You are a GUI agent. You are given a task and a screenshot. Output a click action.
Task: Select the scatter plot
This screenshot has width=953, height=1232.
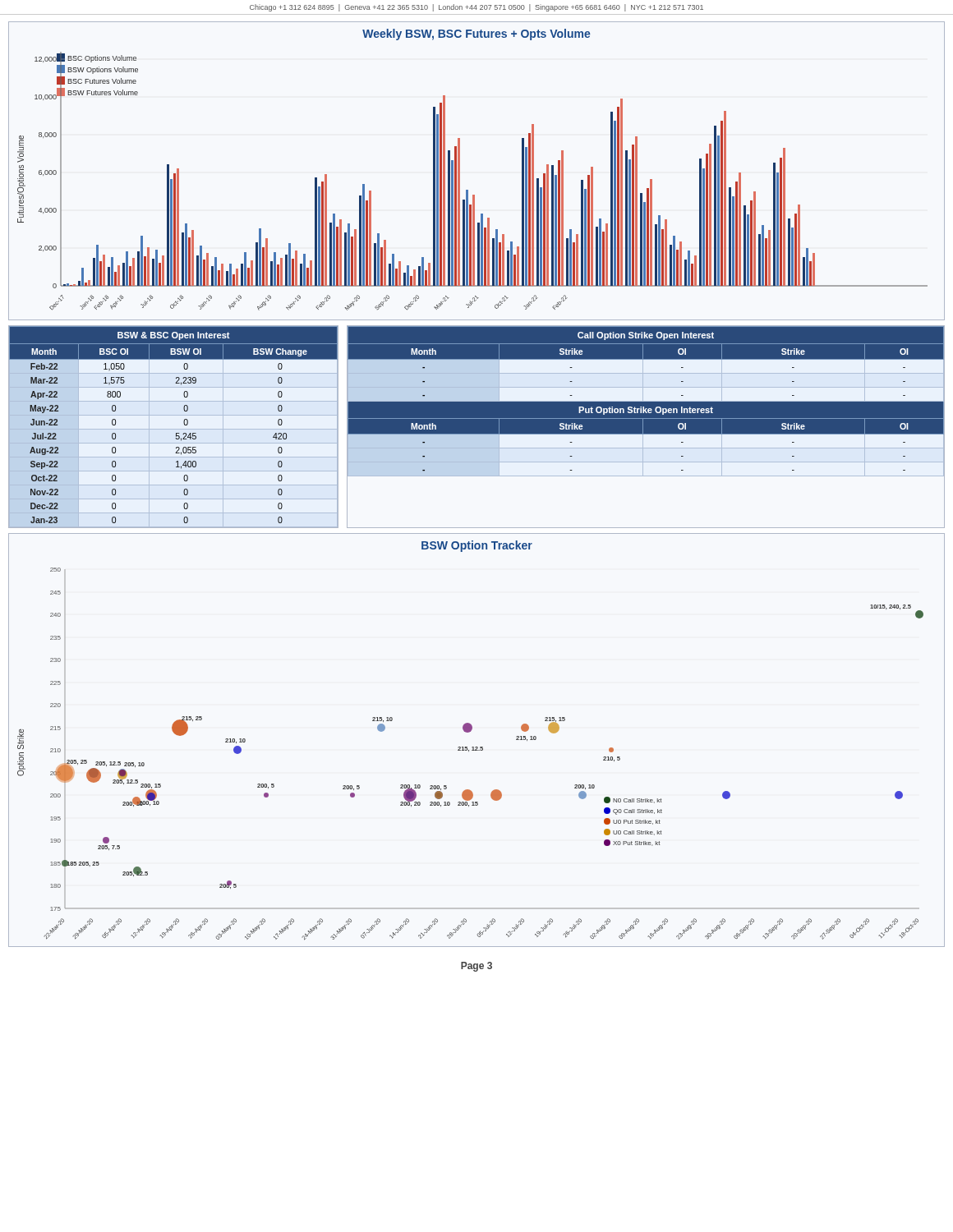[x=476, y=740]
